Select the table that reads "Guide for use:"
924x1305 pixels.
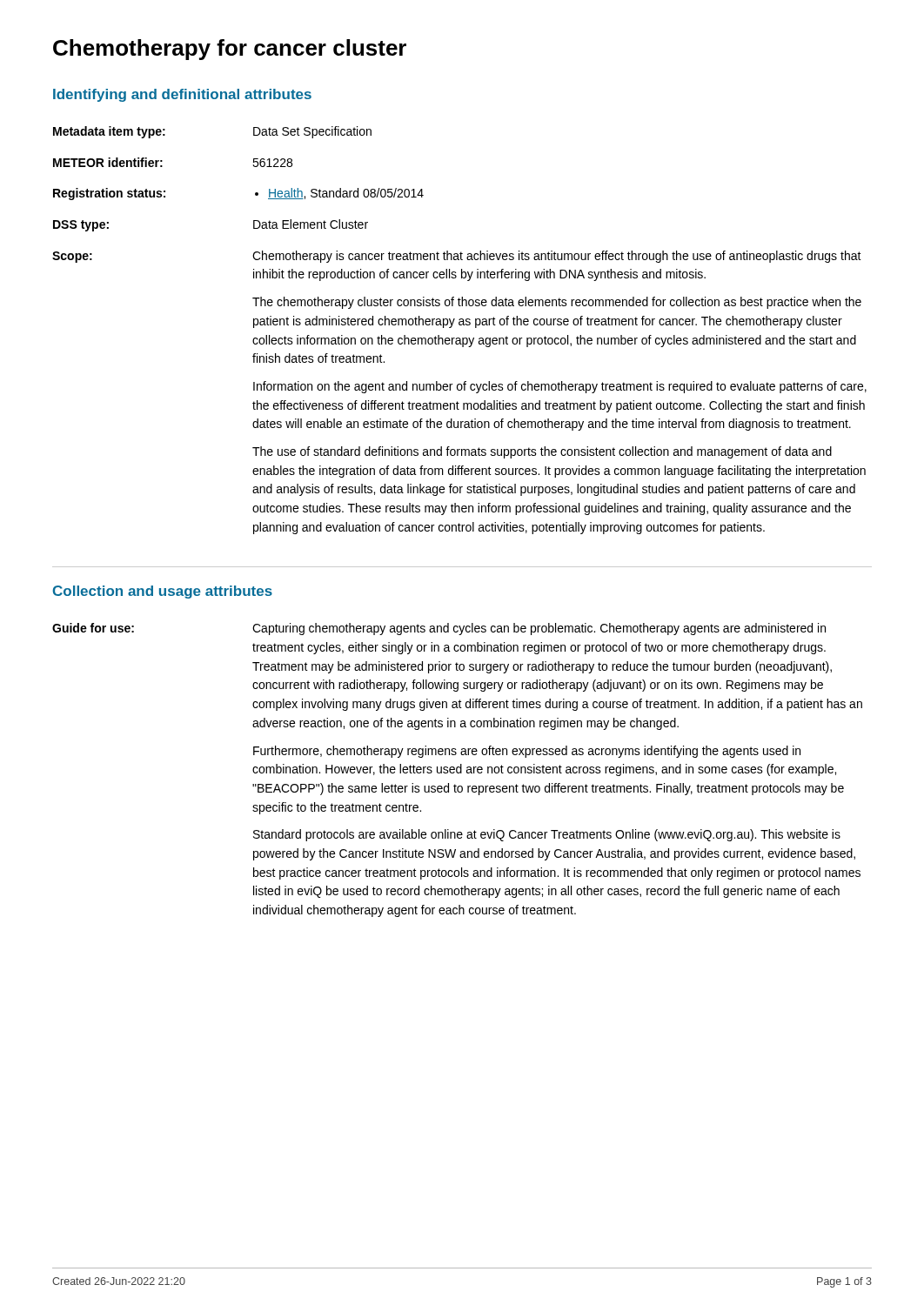462,773
